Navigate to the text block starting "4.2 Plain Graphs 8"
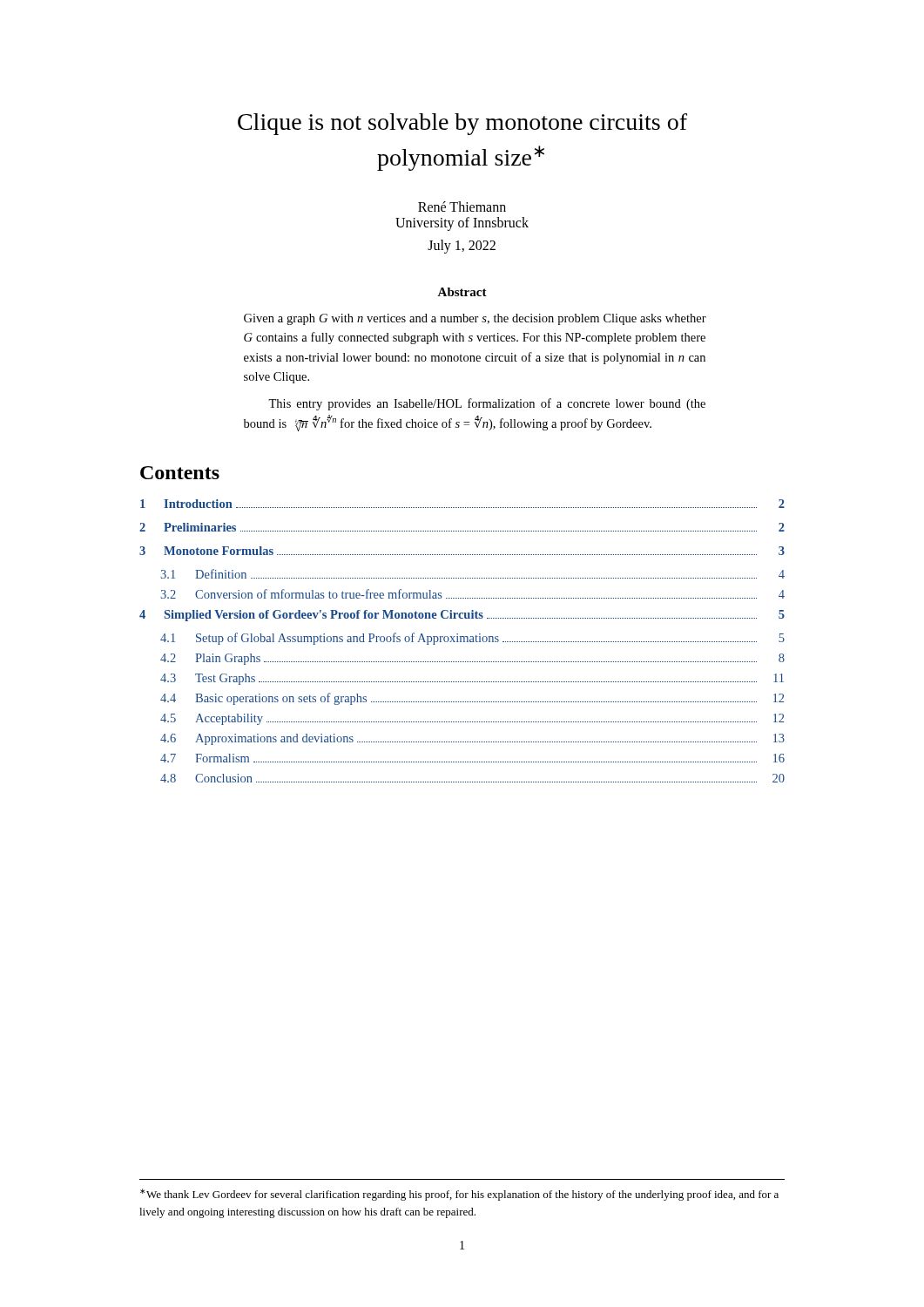The image size is (924, 1307). pos(472,659)
